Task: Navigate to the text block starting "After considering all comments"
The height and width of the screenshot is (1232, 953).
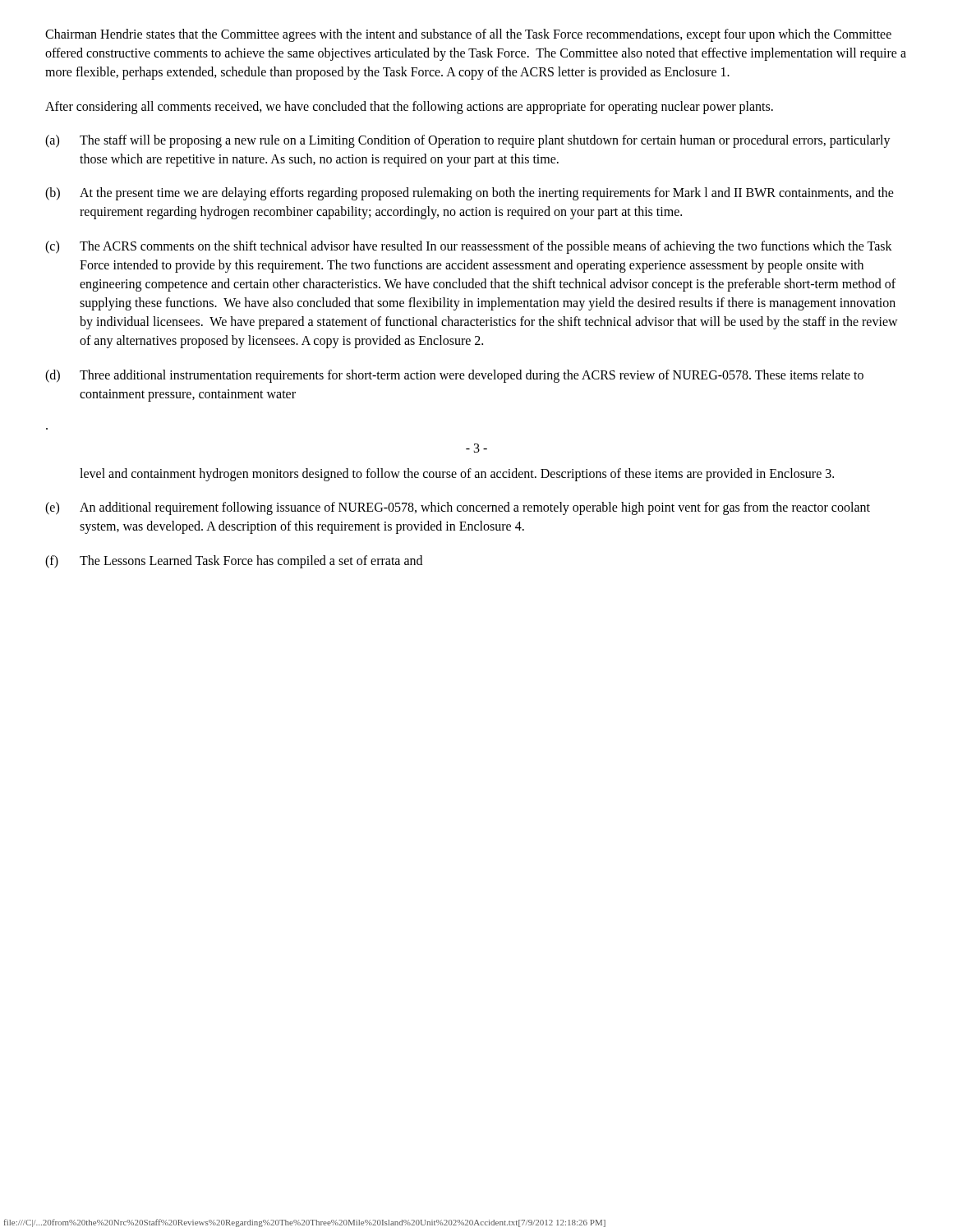Action: coord(409,106)
